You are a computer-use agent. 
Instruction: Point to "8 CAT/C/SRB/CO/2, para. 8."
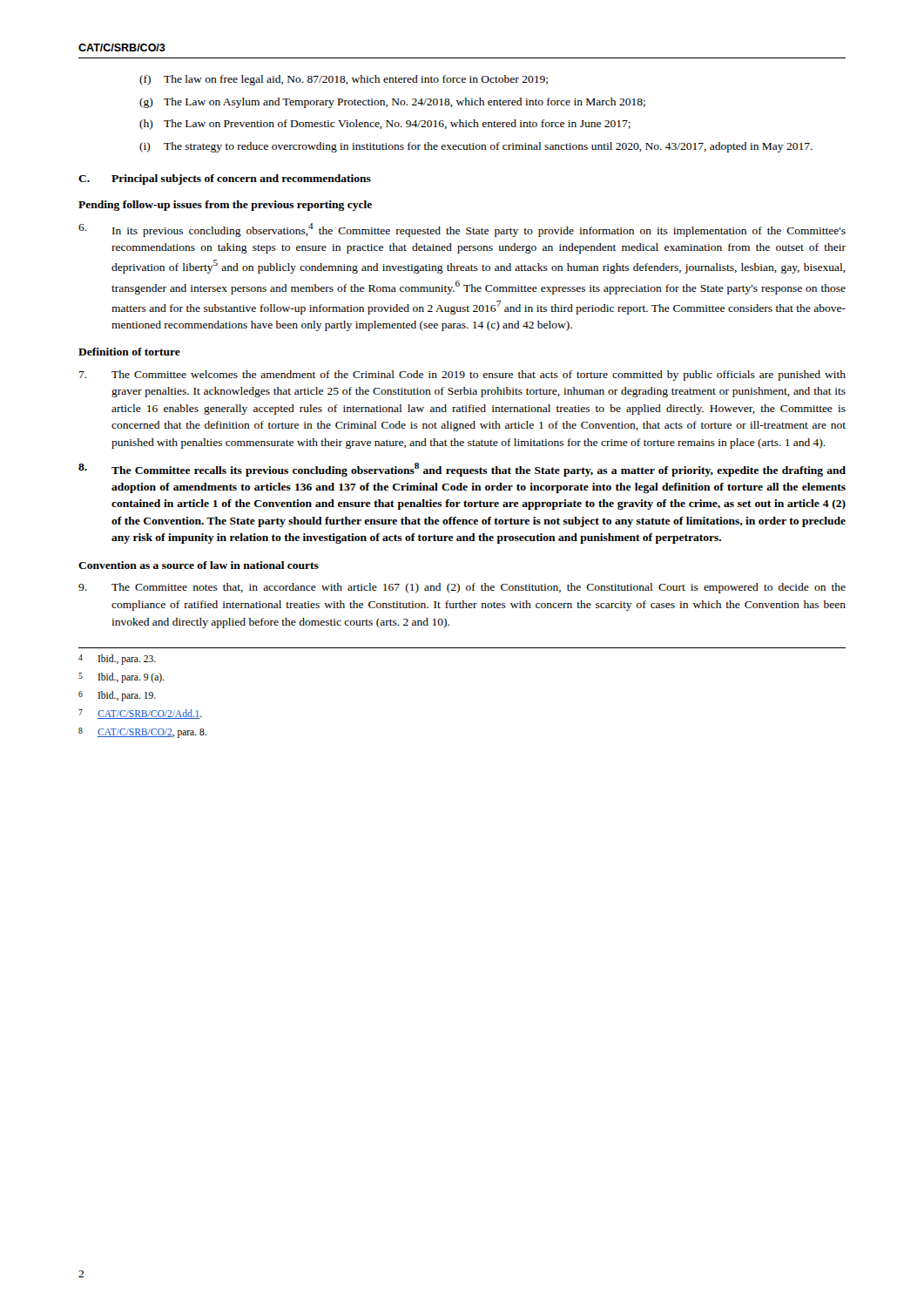tap(143, 733)
